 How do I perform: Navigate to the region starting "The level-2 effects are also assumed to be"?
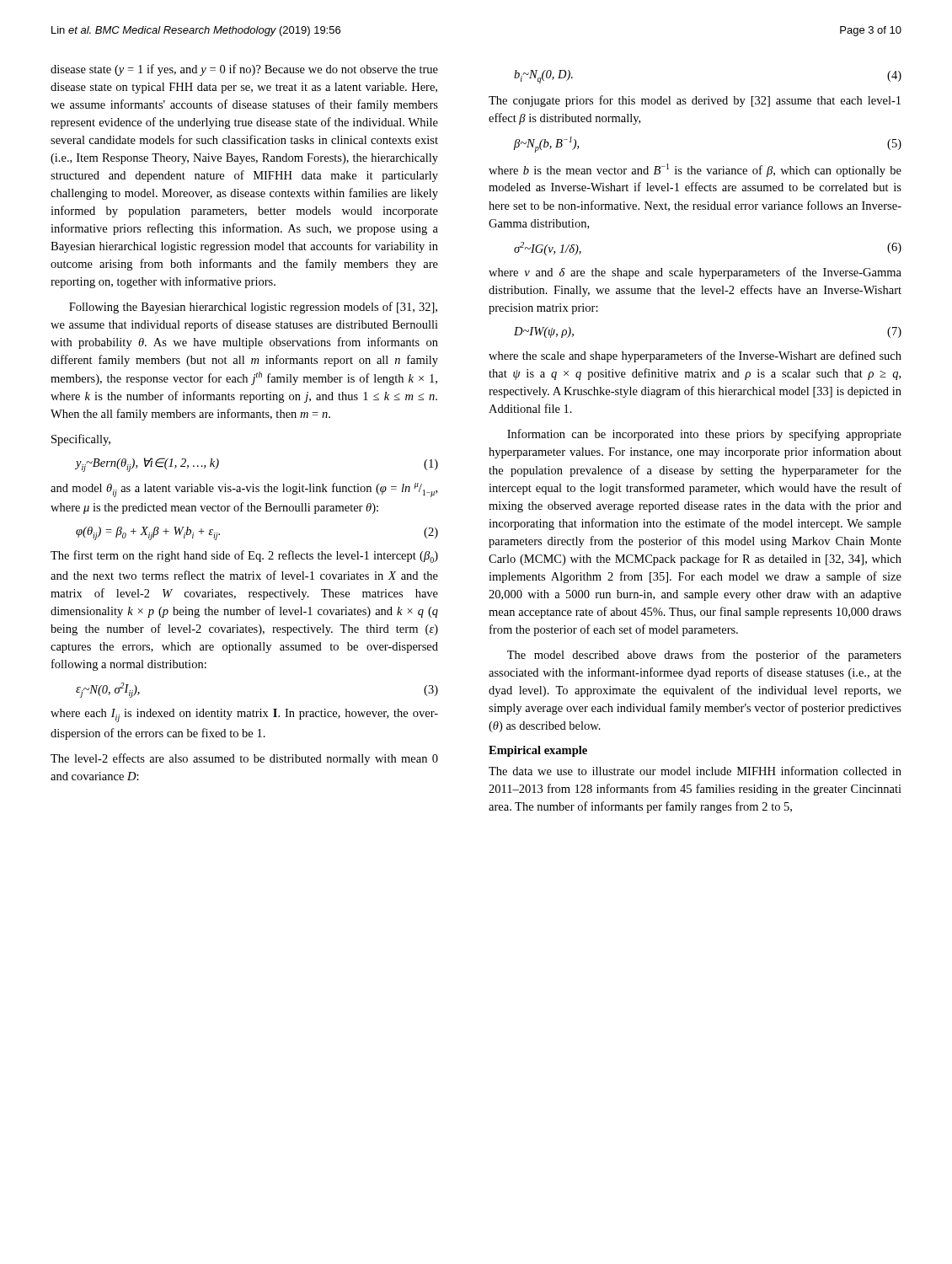pyautogui.click(x=244, y=768)
